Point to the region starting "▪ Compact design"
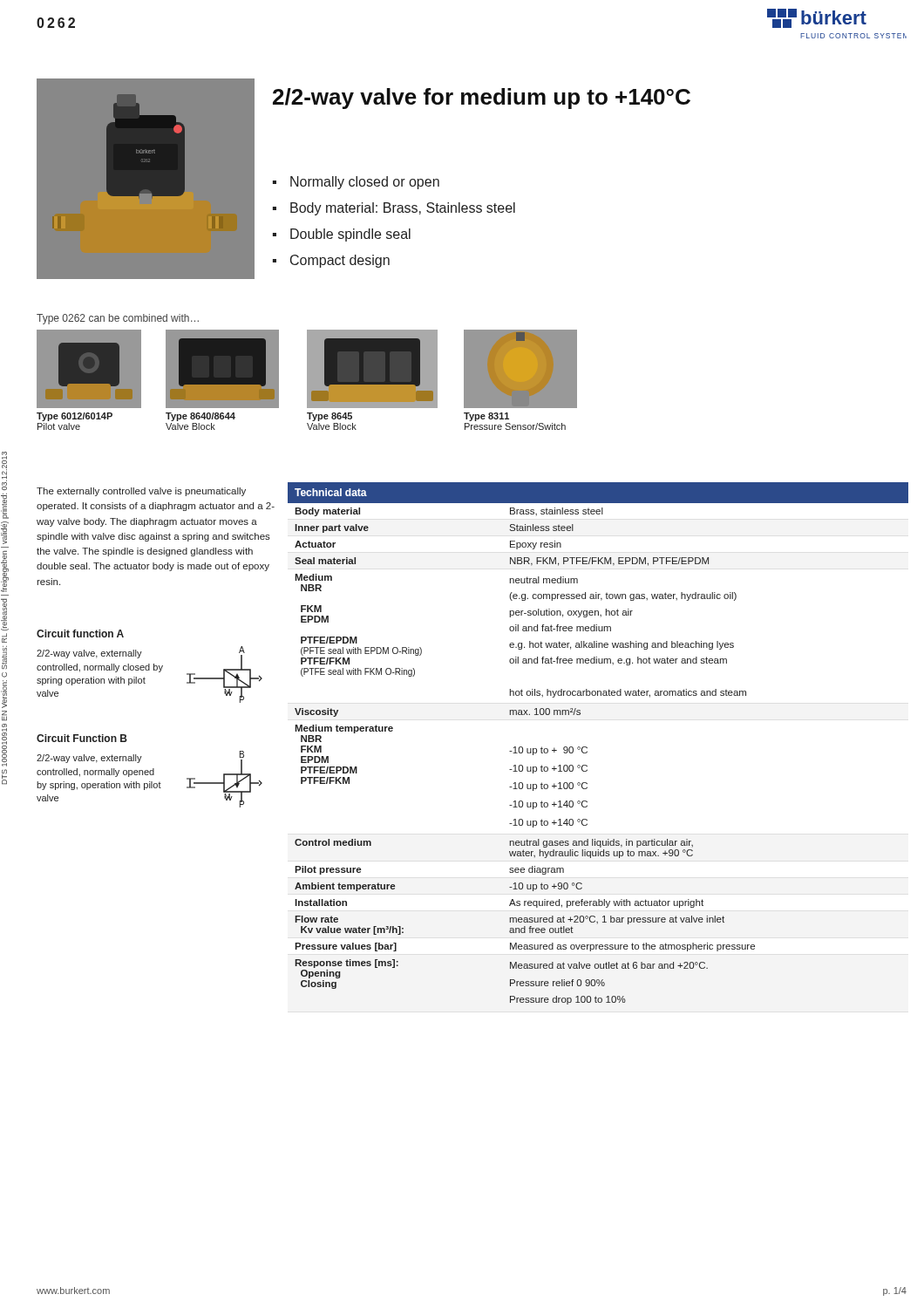 (x=331, y=261)
